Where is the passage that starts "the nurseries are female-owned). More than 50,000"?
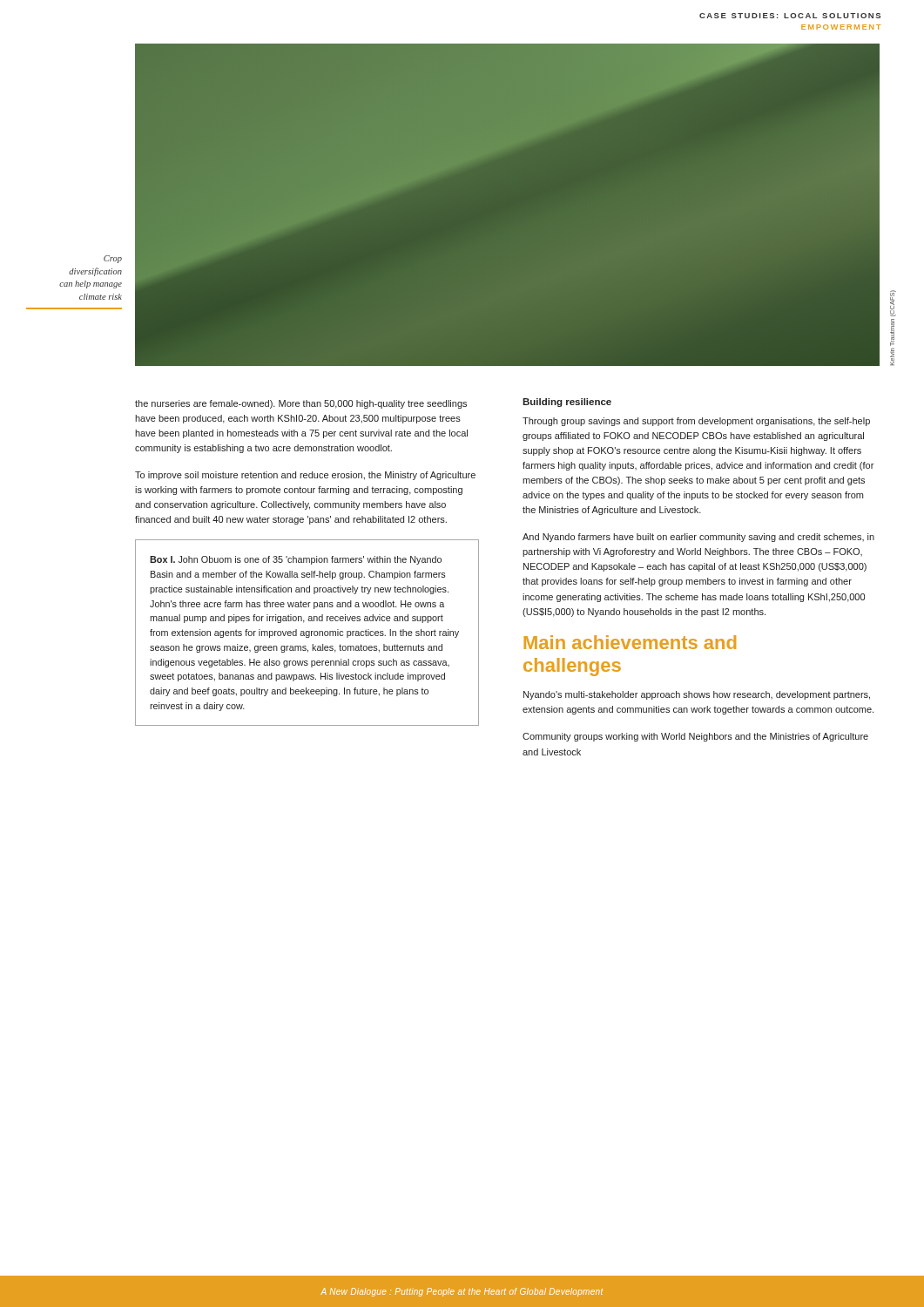The width and height of the screenshot is (924, 1307). (x=302, y=426)
